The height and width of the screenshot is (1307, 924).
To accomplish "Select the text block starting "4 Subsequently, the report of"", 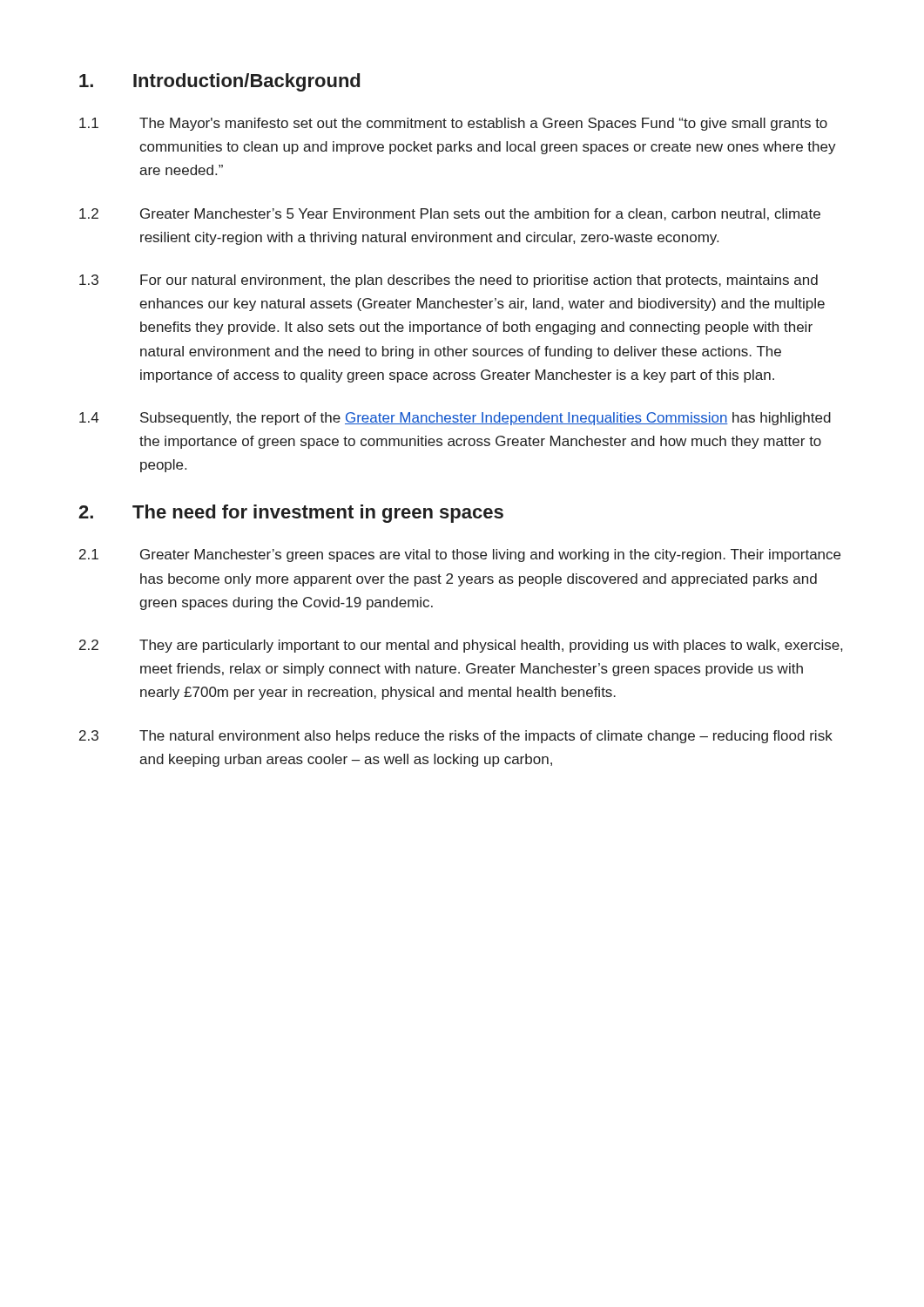I will pos(462,442).
